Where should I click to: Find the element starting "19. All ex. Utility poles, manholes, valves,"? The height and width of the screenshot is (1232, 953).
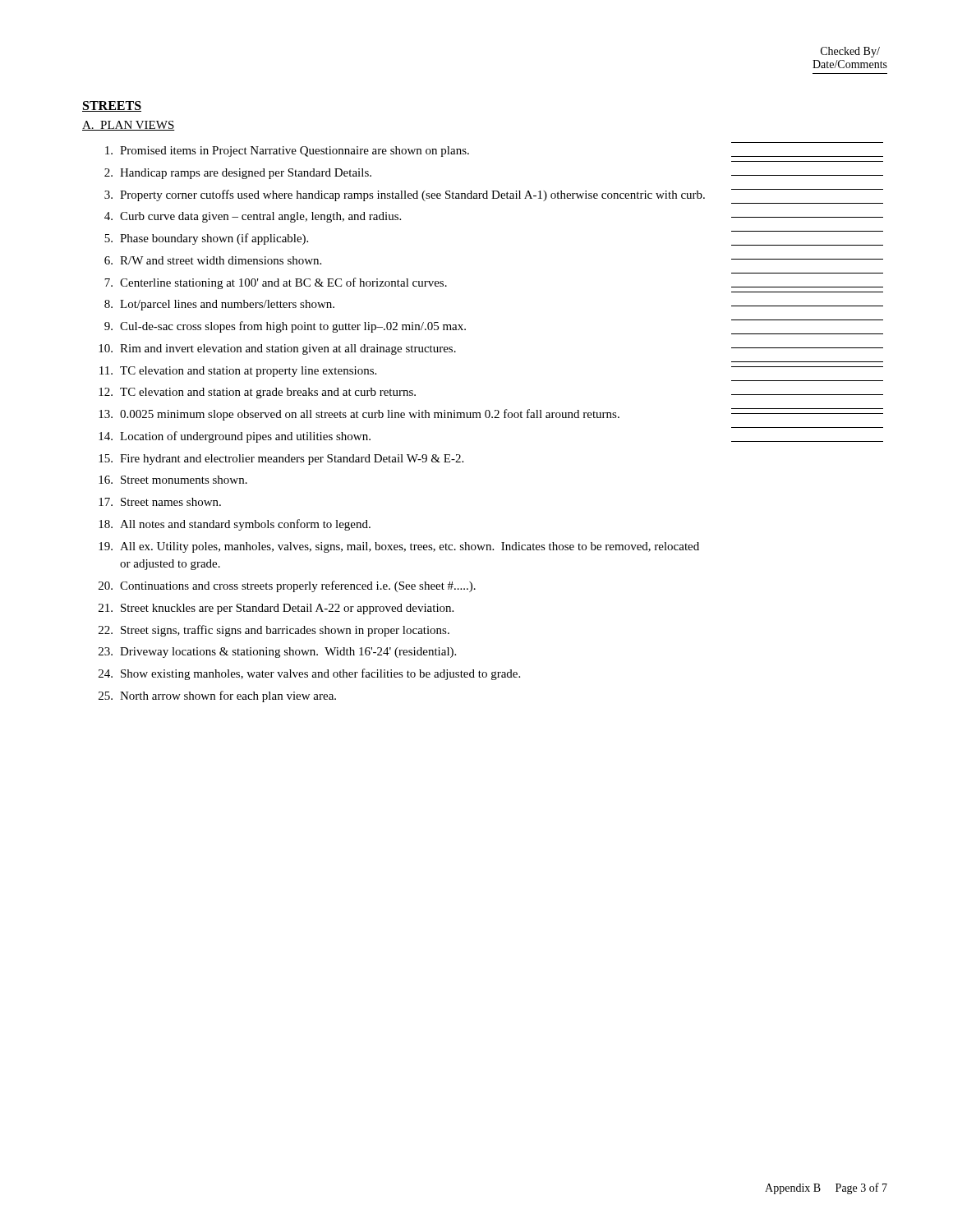click(396, 555)
